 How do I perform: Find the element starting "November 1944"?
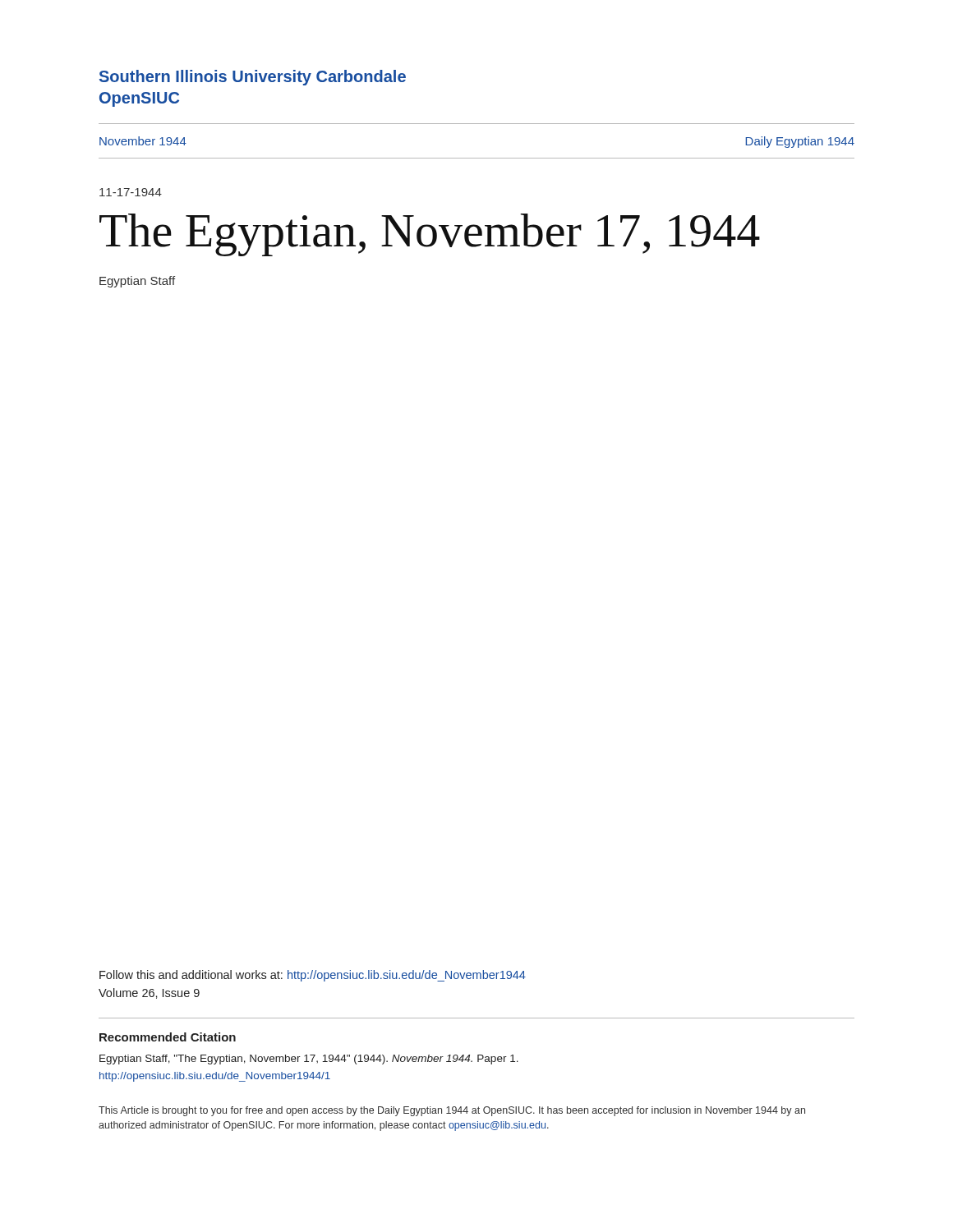pyautogui.click(x=142, y=141)
